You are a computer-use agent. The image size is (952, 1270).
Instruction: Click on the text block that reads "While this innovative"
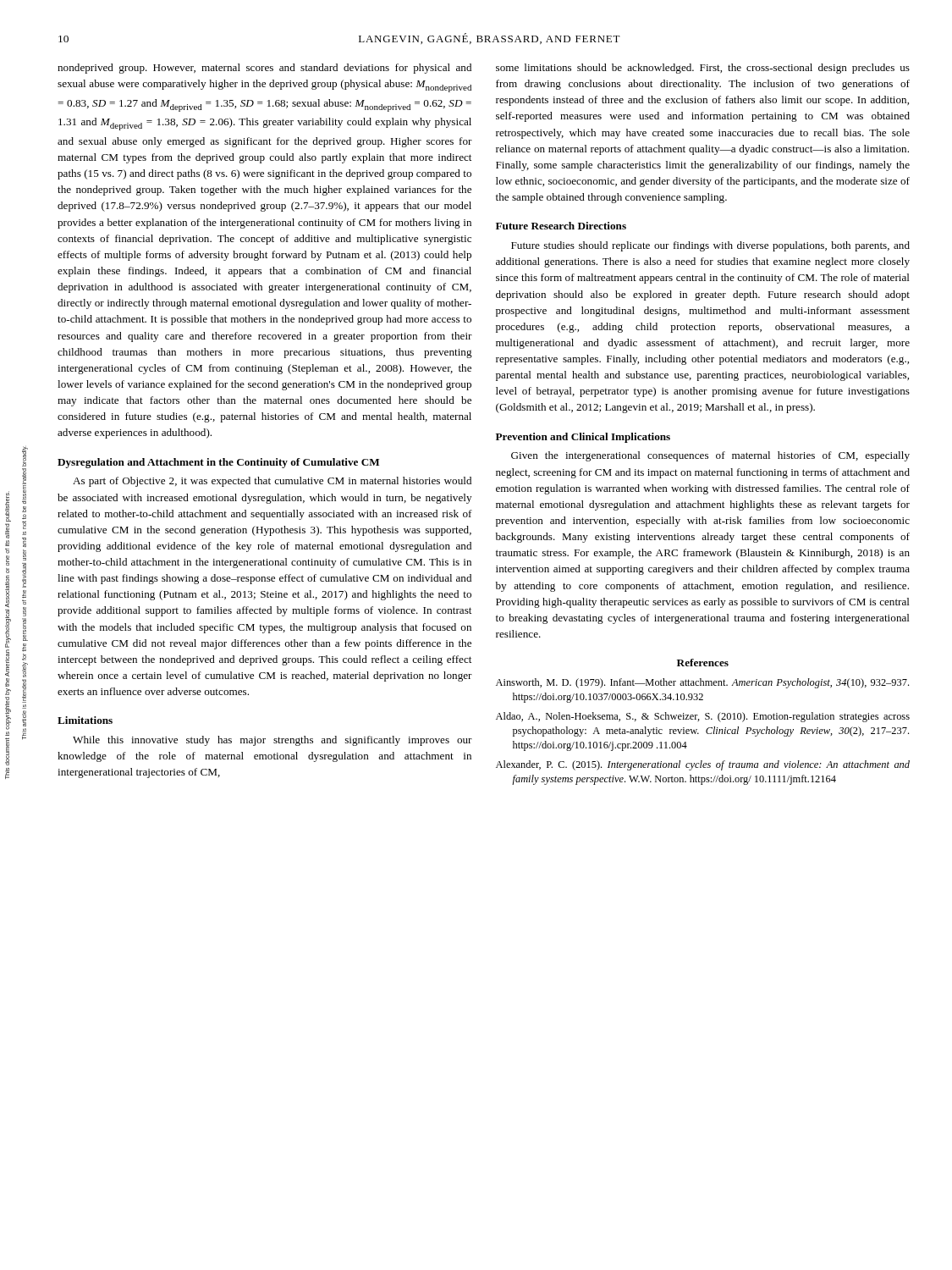265,756
